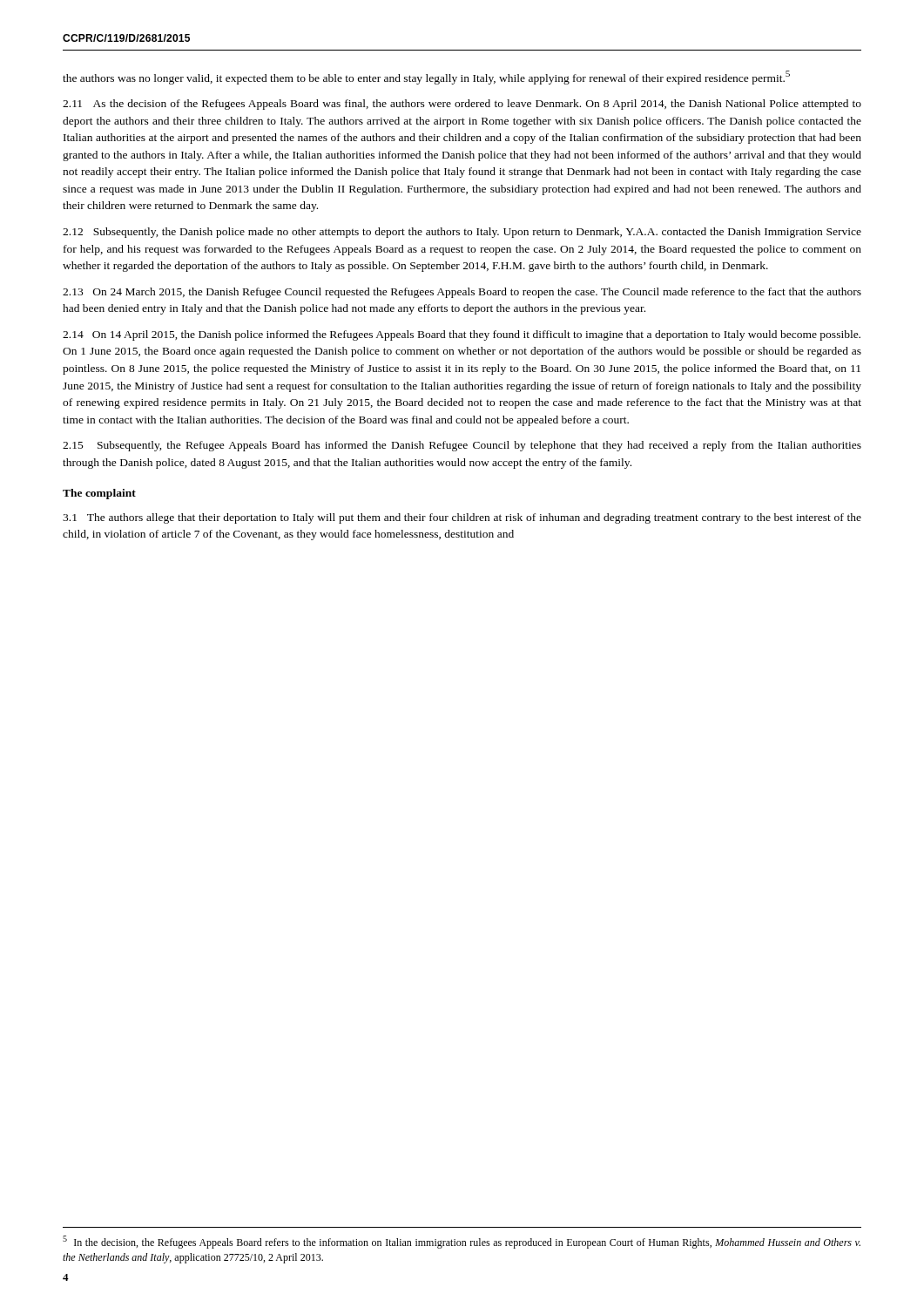
Task: Point to the element starting "15 Subsequently, the Refugee Appeals Board has"
Action: click(462, 454)
